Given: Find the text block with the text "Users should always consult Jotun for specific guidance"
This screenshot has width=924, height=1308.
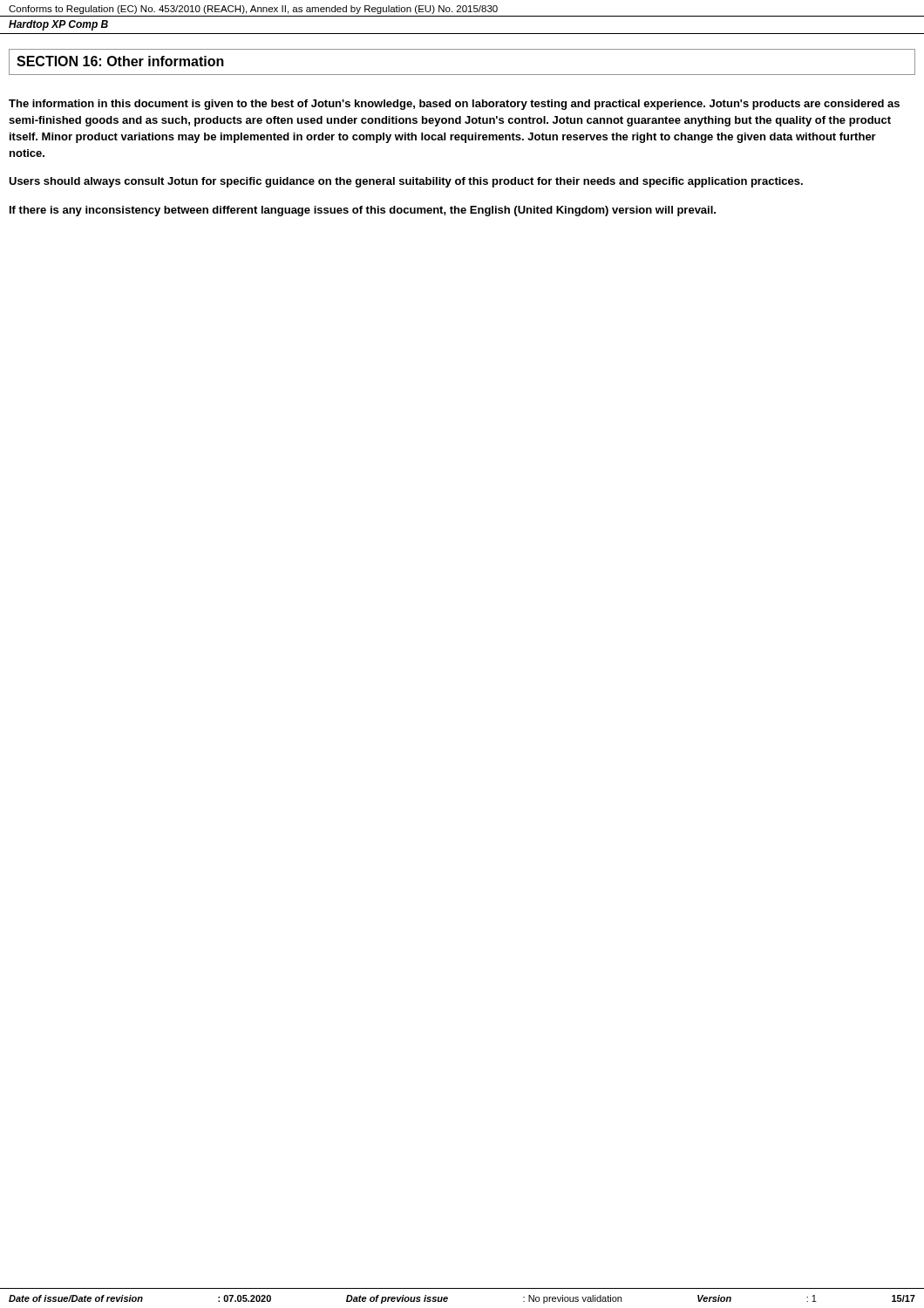Looking at the screenshot, I should 462,182.
